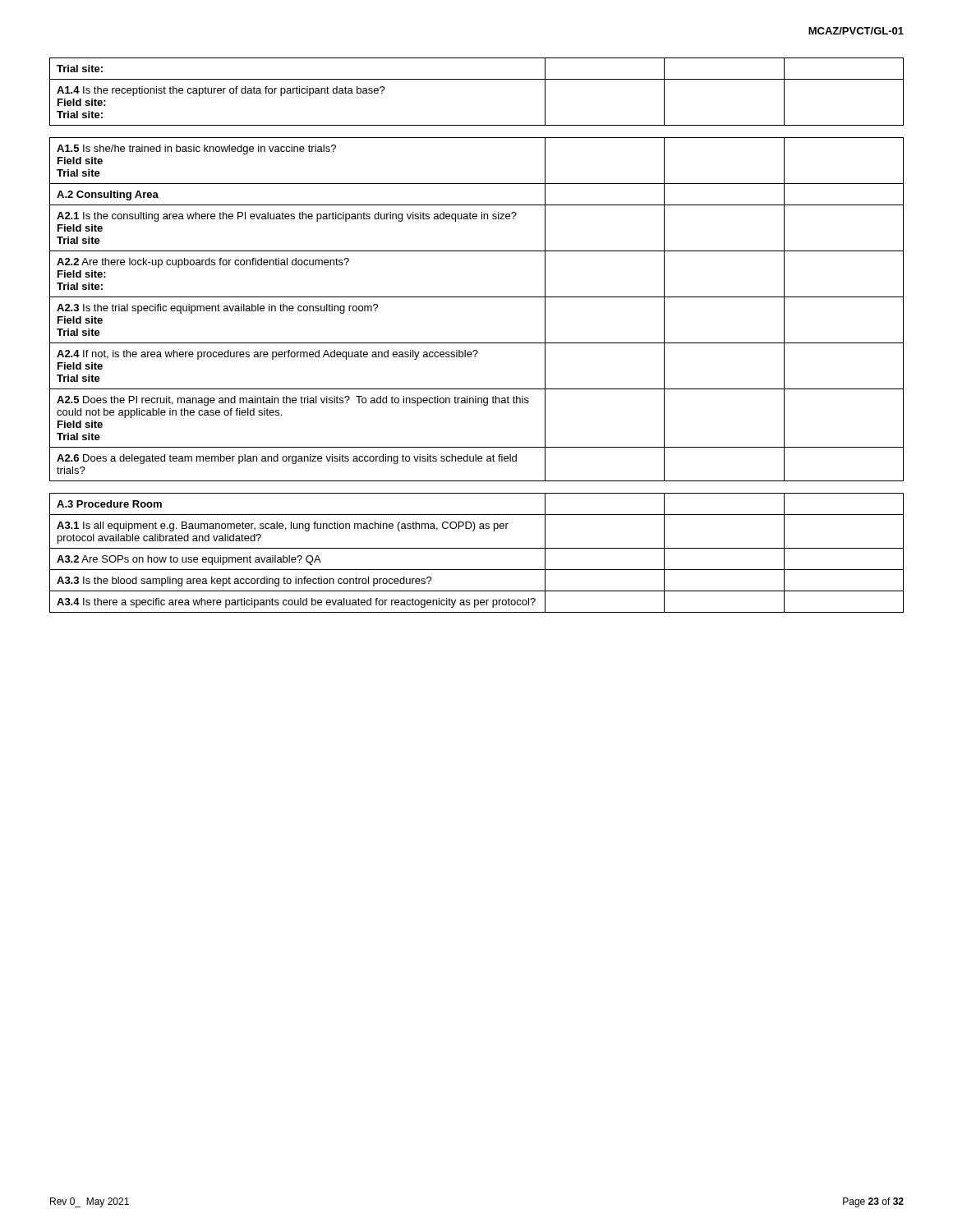Click on the table containing "A2.4 If not, is the"

(476, 309)
